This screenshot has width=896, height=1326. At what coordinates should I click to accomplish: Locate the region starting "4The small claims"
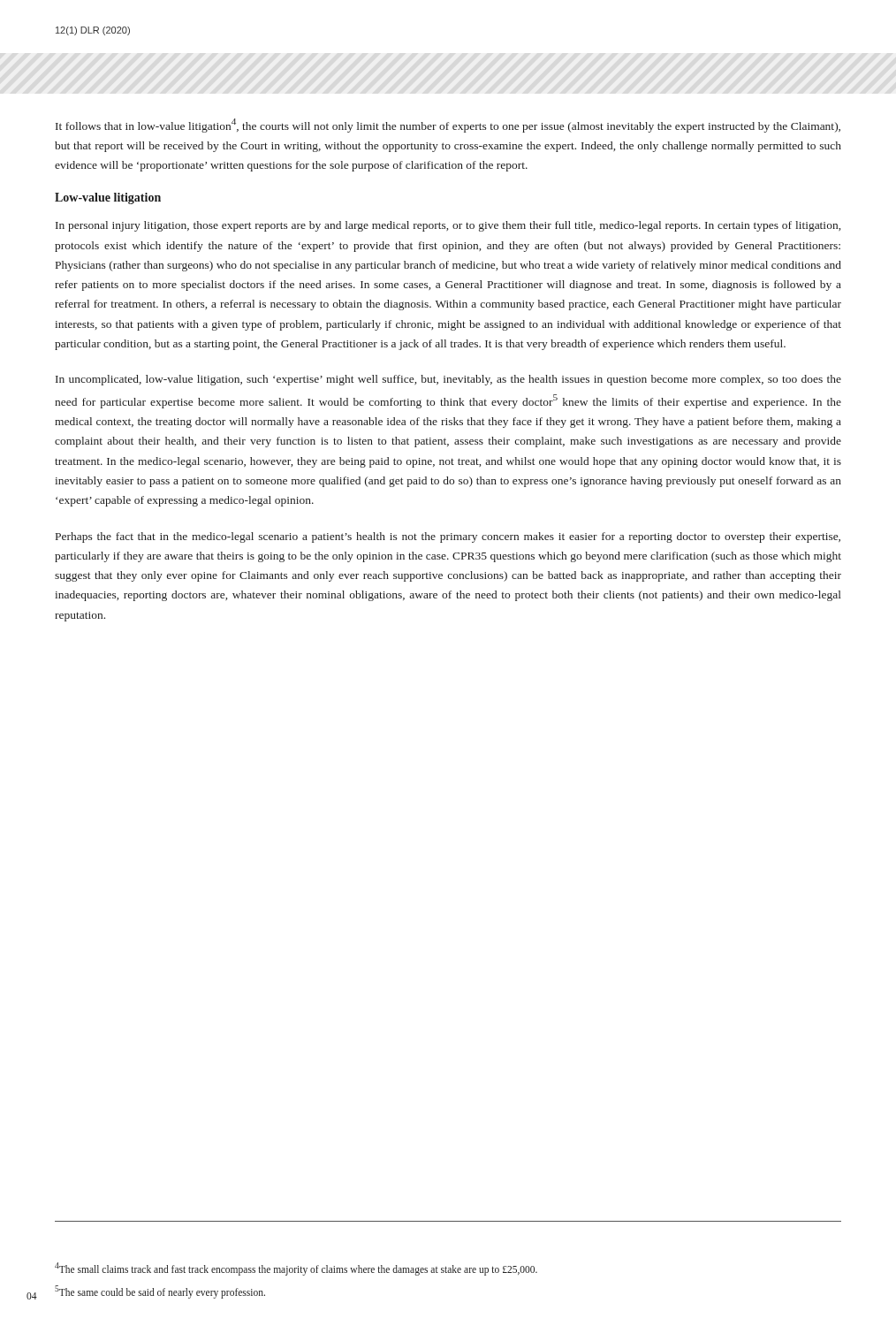(x=296, y=1267)
